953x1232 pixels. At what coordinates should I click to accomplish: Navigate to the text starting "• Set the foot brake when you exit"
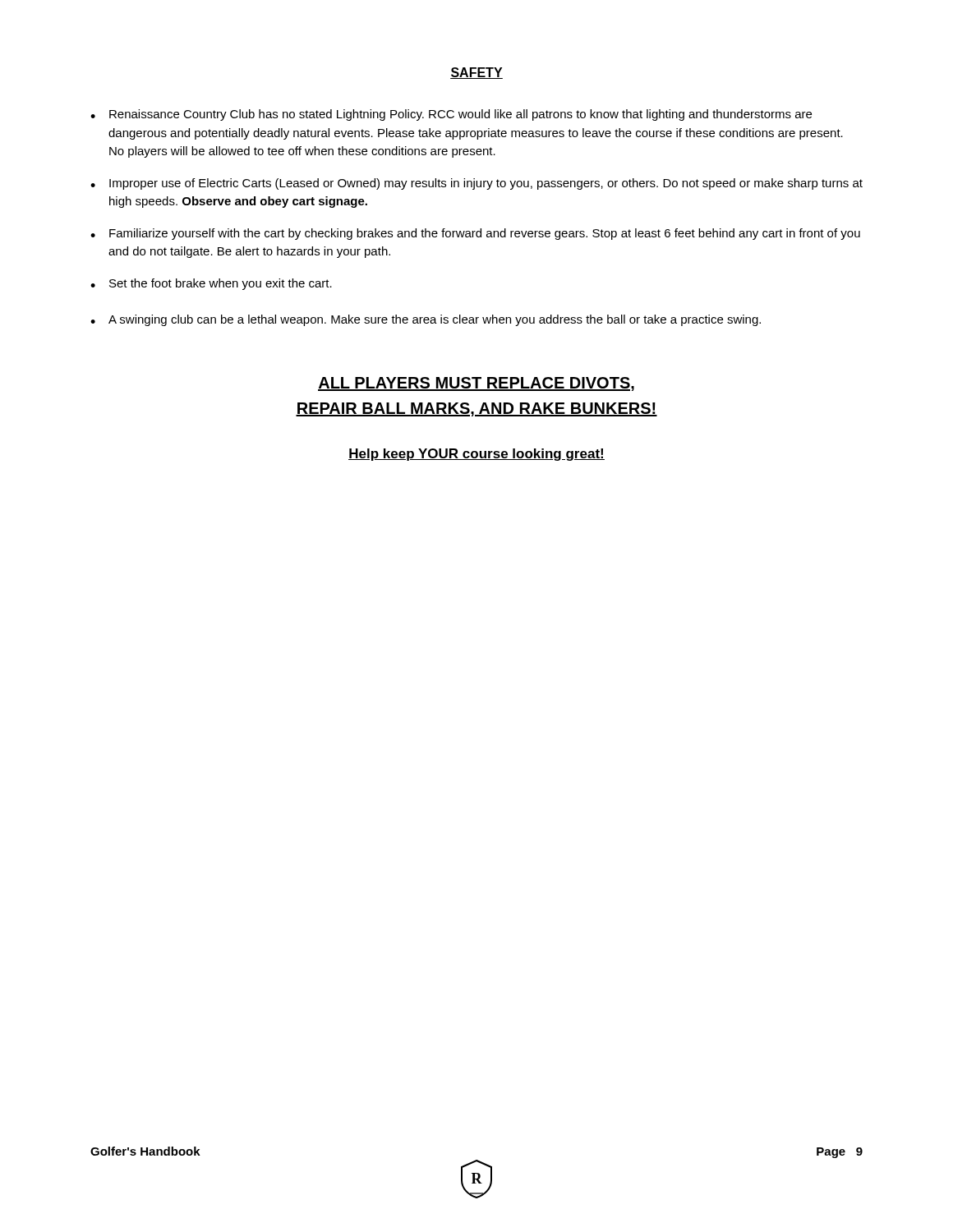[x=211, y=284]
